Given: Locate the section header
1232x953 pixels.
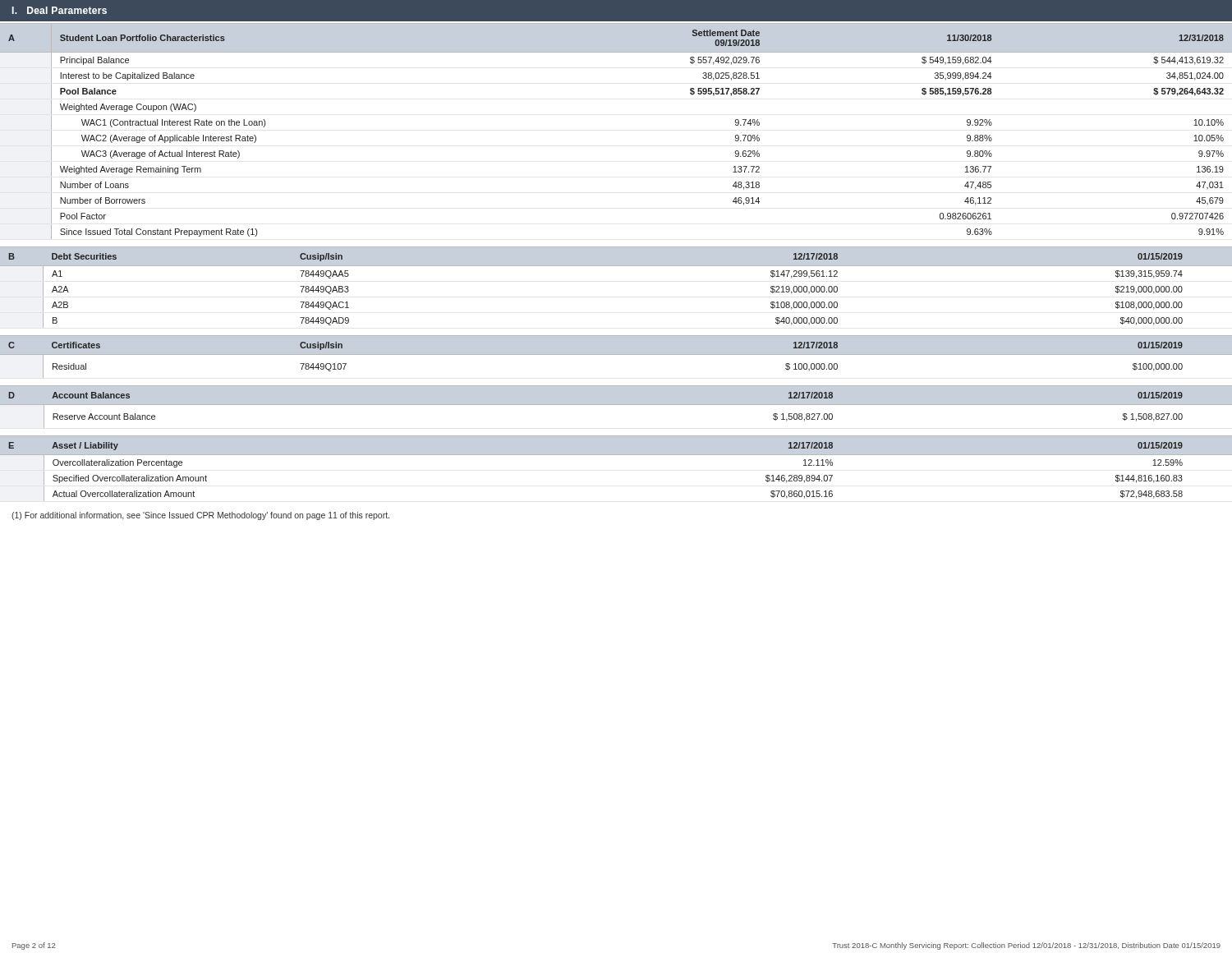Looking at the screenshot, I should point(59,11).
